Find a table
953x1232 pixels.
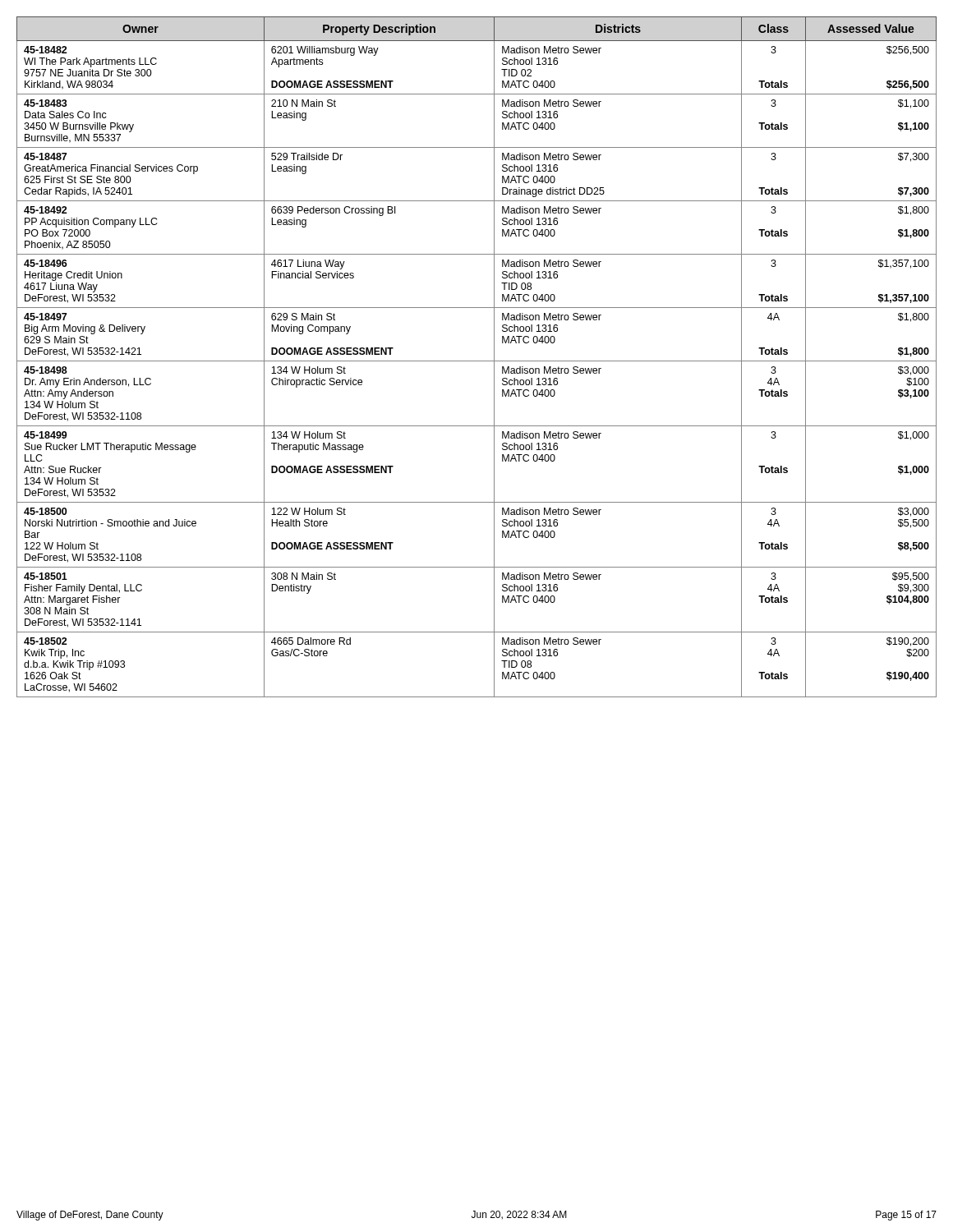[x=476, y=357]
